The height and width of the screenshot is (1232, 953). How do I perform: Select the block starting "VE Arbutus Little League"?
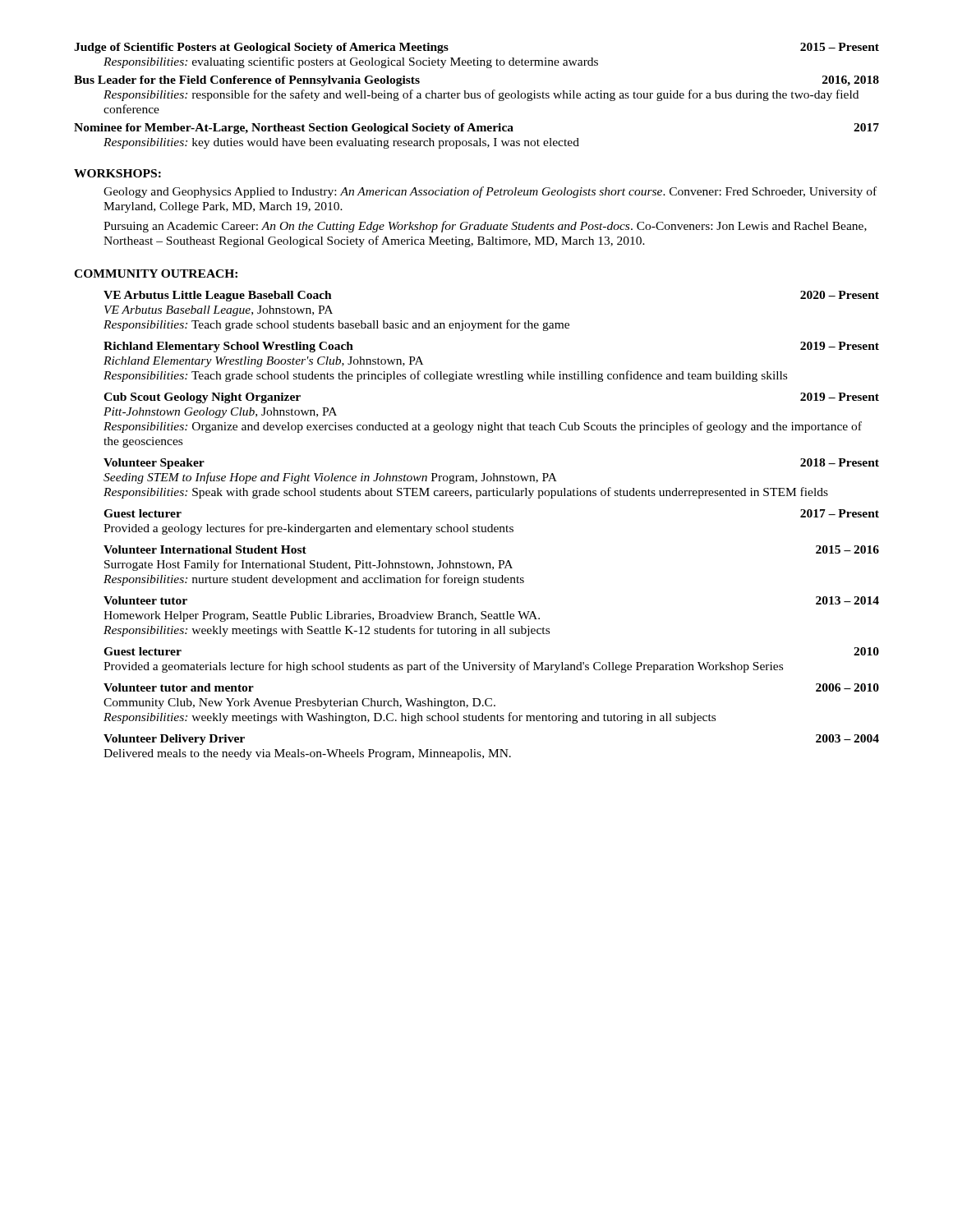click(x=219, y=296)
